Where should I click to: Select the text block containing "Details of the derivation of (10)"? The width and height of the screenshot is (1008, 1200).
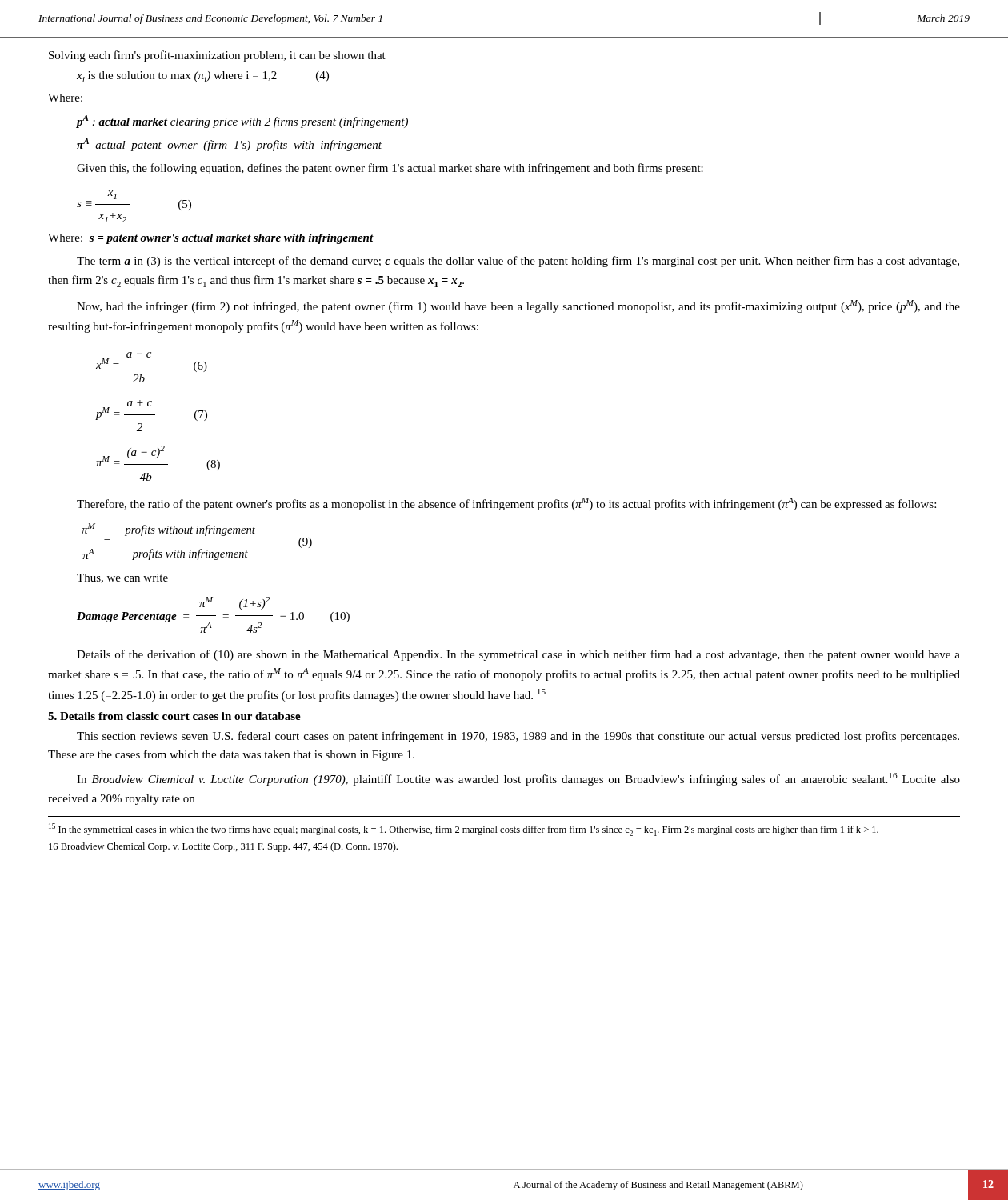coord(504,675)
